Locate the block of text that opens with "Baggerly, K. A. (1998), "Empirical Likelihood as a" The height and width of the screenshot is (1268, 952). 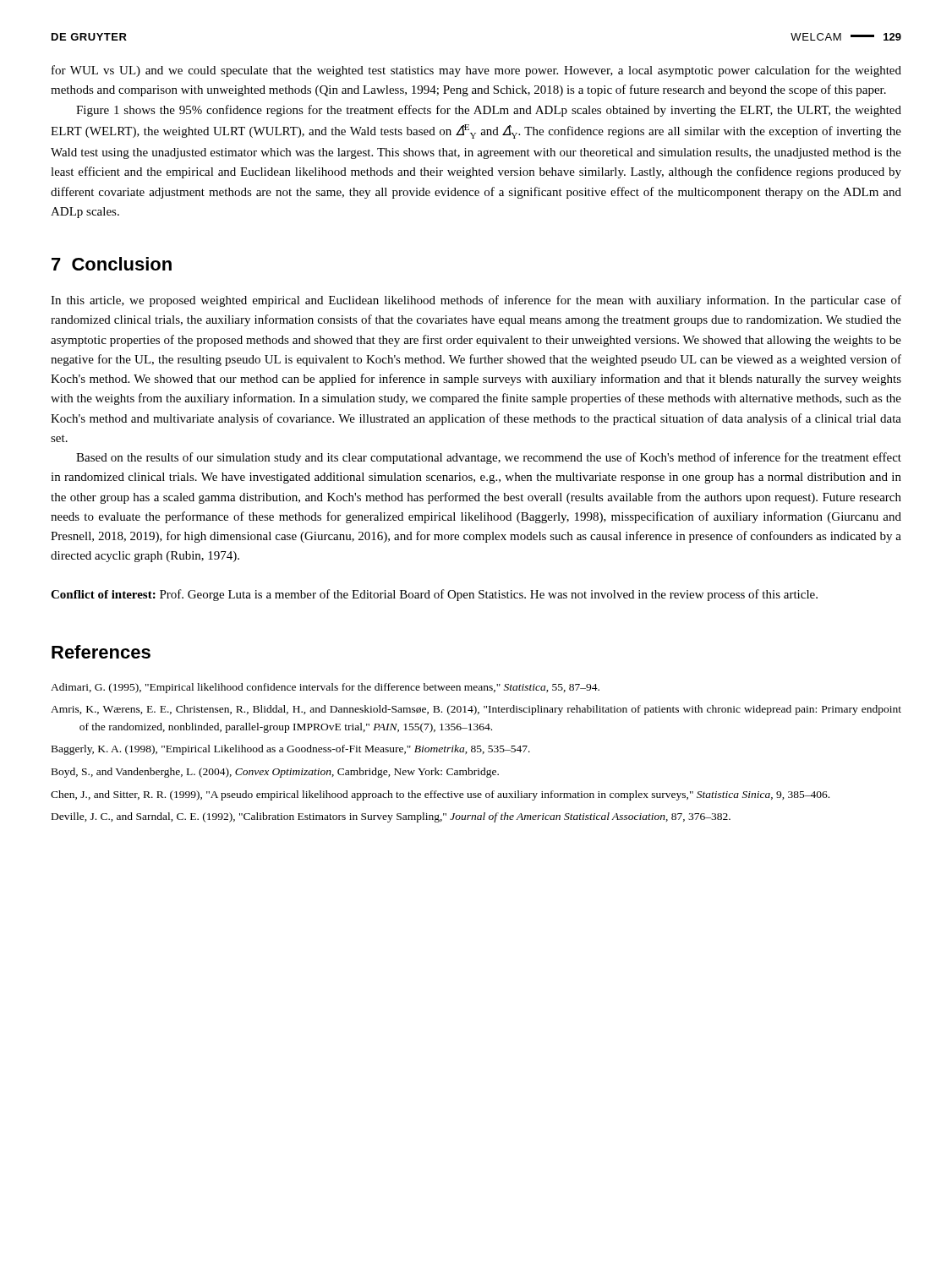tap(291, 749)
